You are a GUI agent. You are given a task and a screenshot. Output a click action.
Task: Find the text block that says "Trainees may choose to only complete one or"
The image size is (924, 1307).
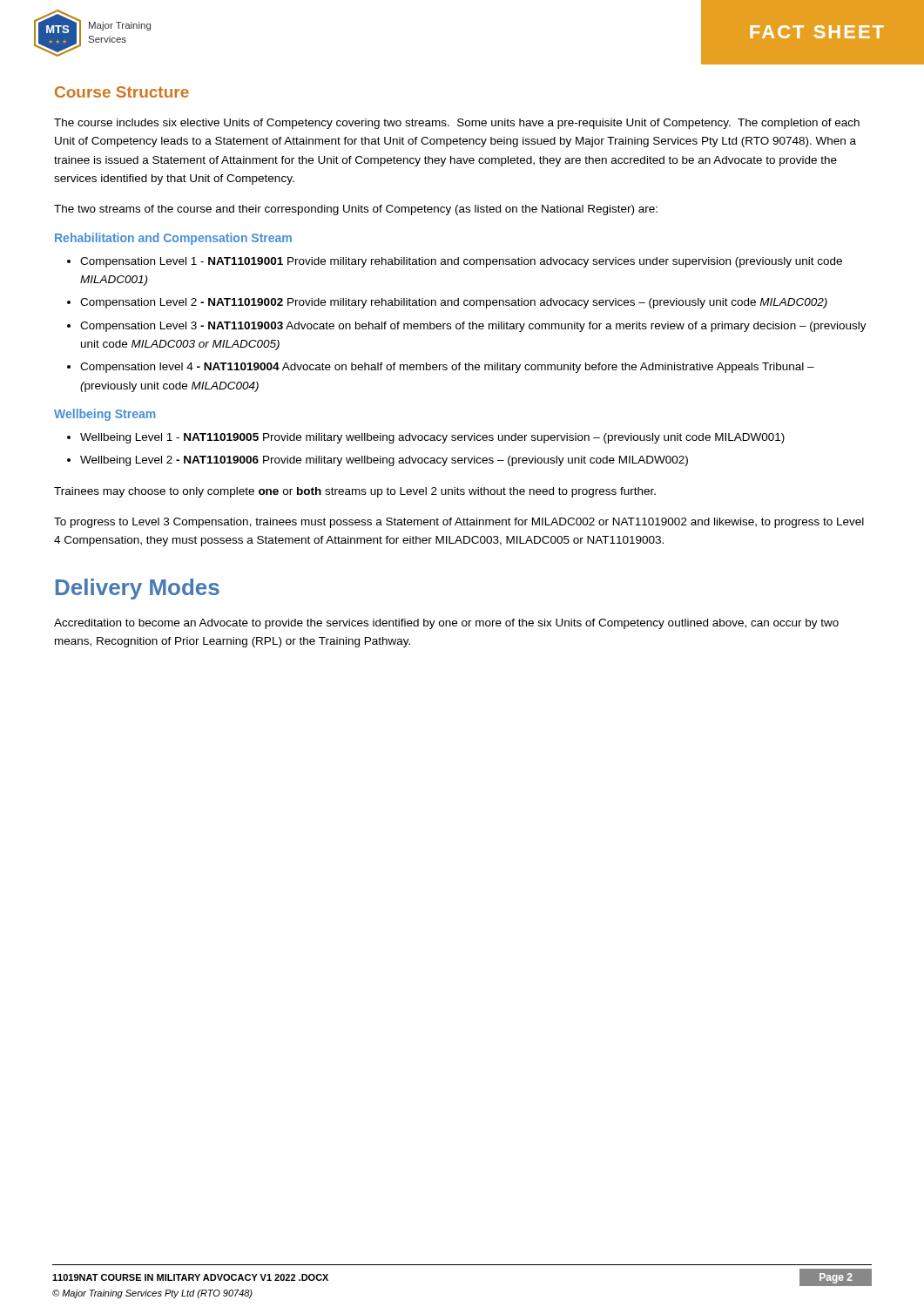355,491
